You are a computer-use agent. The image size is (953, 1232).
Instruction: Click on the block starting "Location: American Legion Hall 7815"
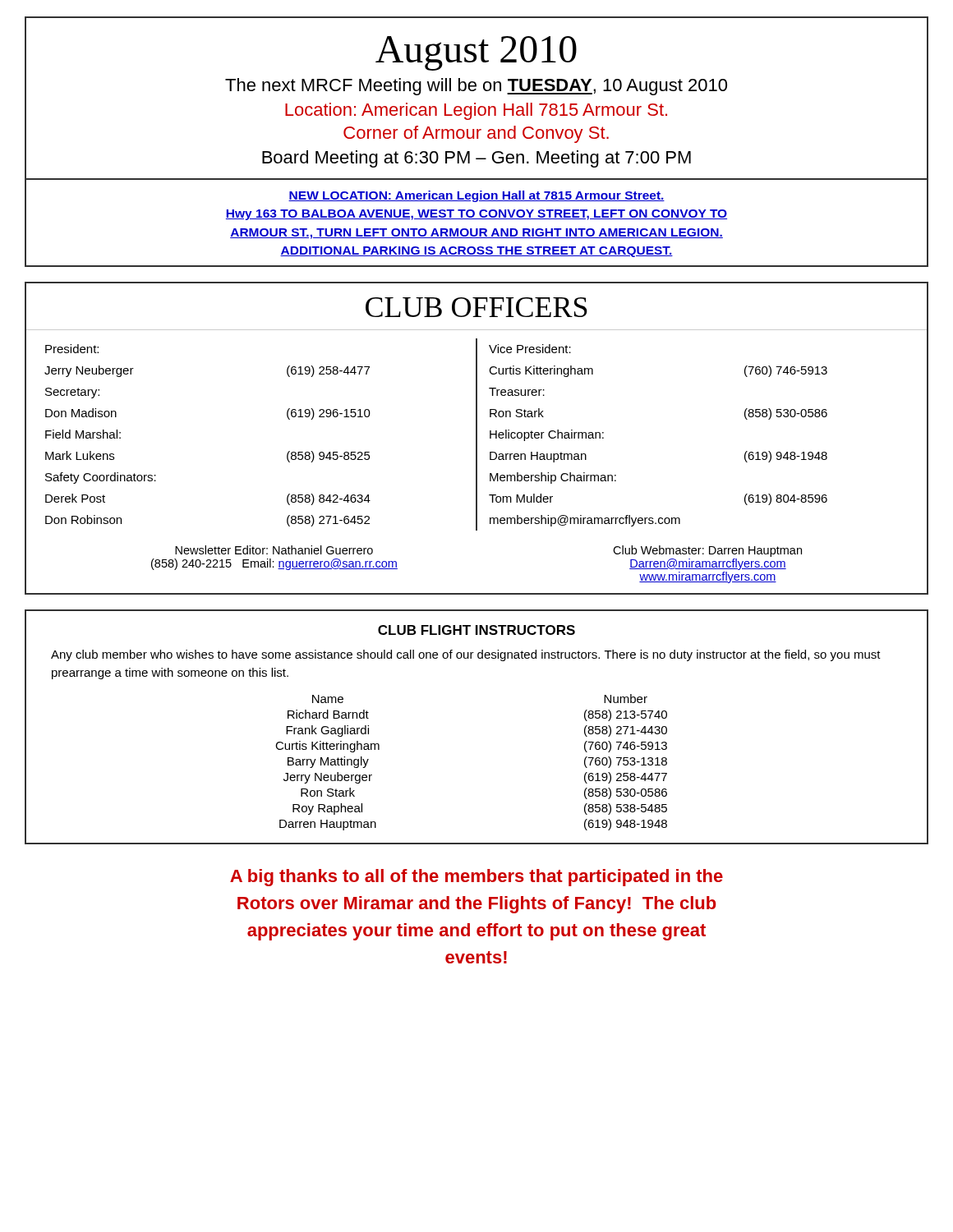pyautogui.click(x=476, y=110)
